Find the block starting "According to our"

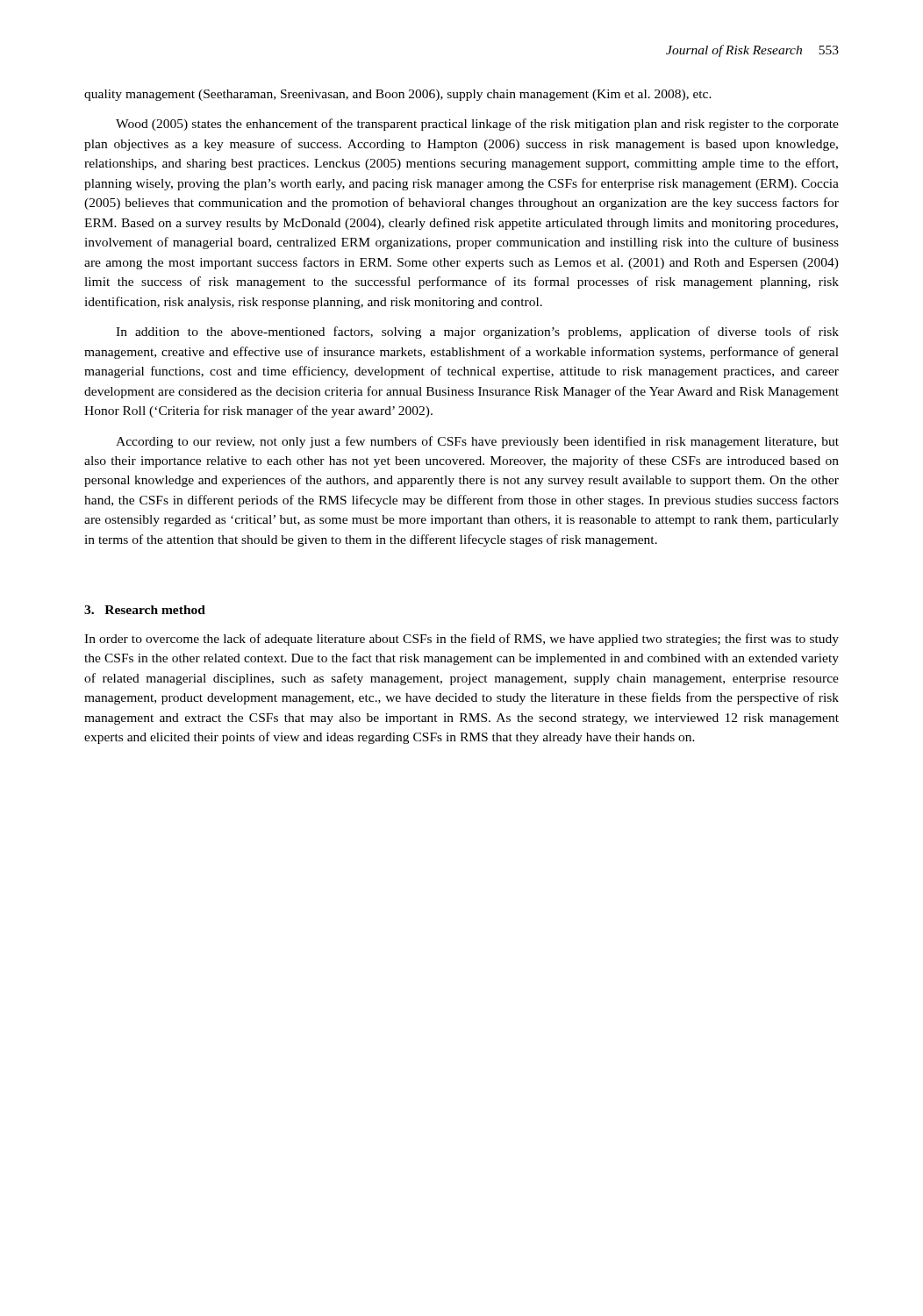point(462,490)
